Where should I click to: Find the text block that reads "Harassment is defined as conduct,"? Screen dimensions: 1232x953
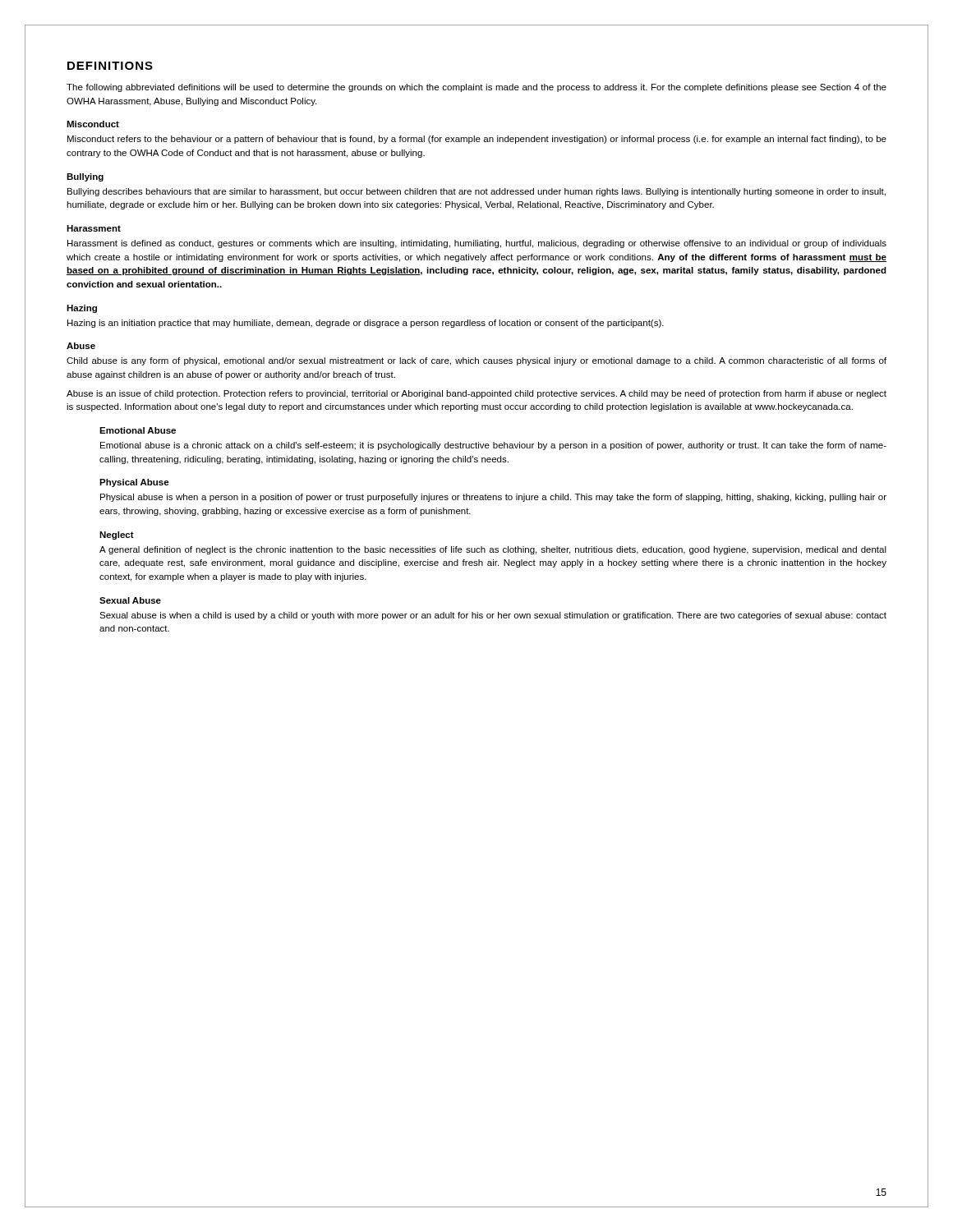[x=476, y=264]
